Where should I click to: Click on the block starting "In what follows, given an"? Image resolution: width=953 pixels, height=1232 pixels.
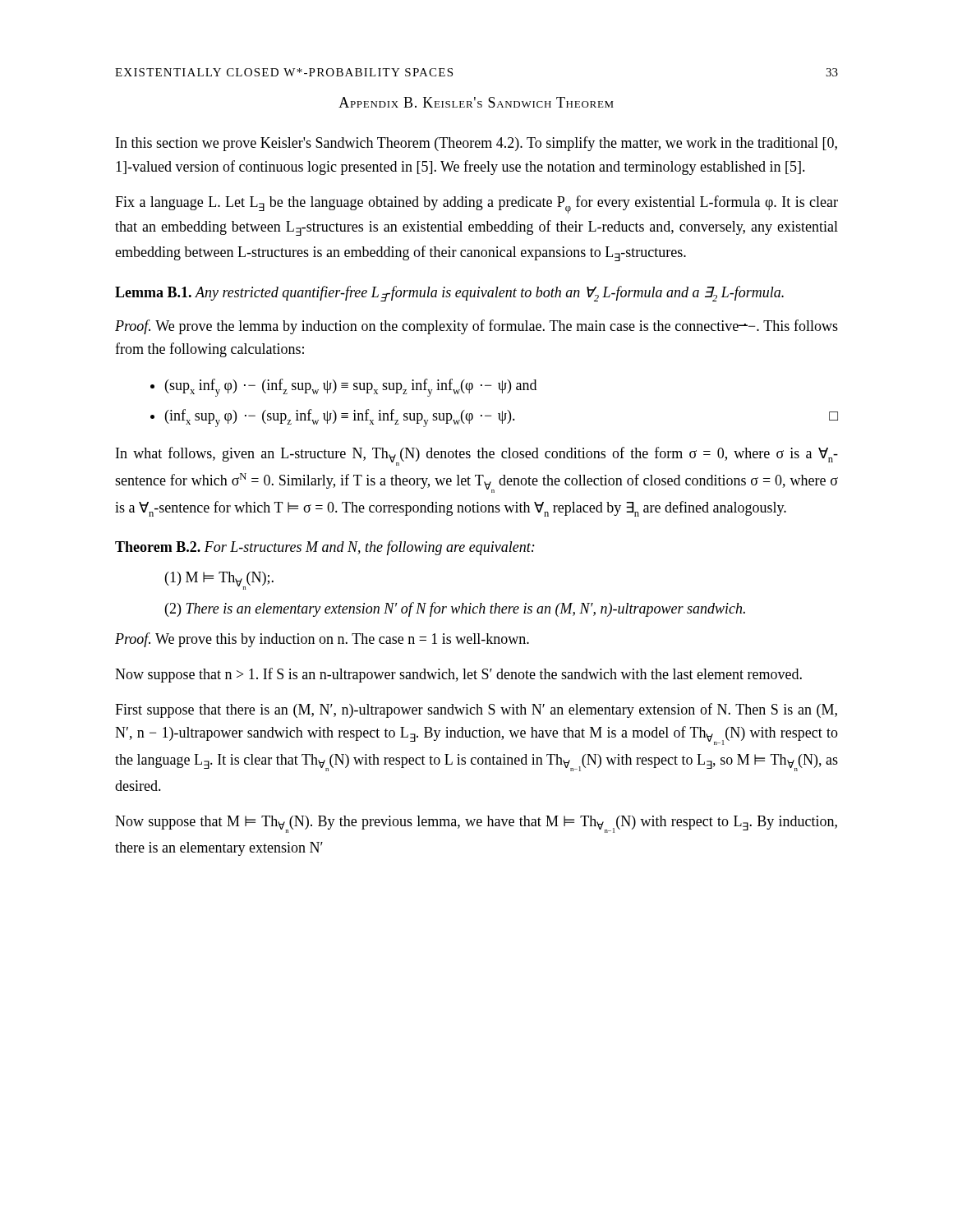(476, 482)
